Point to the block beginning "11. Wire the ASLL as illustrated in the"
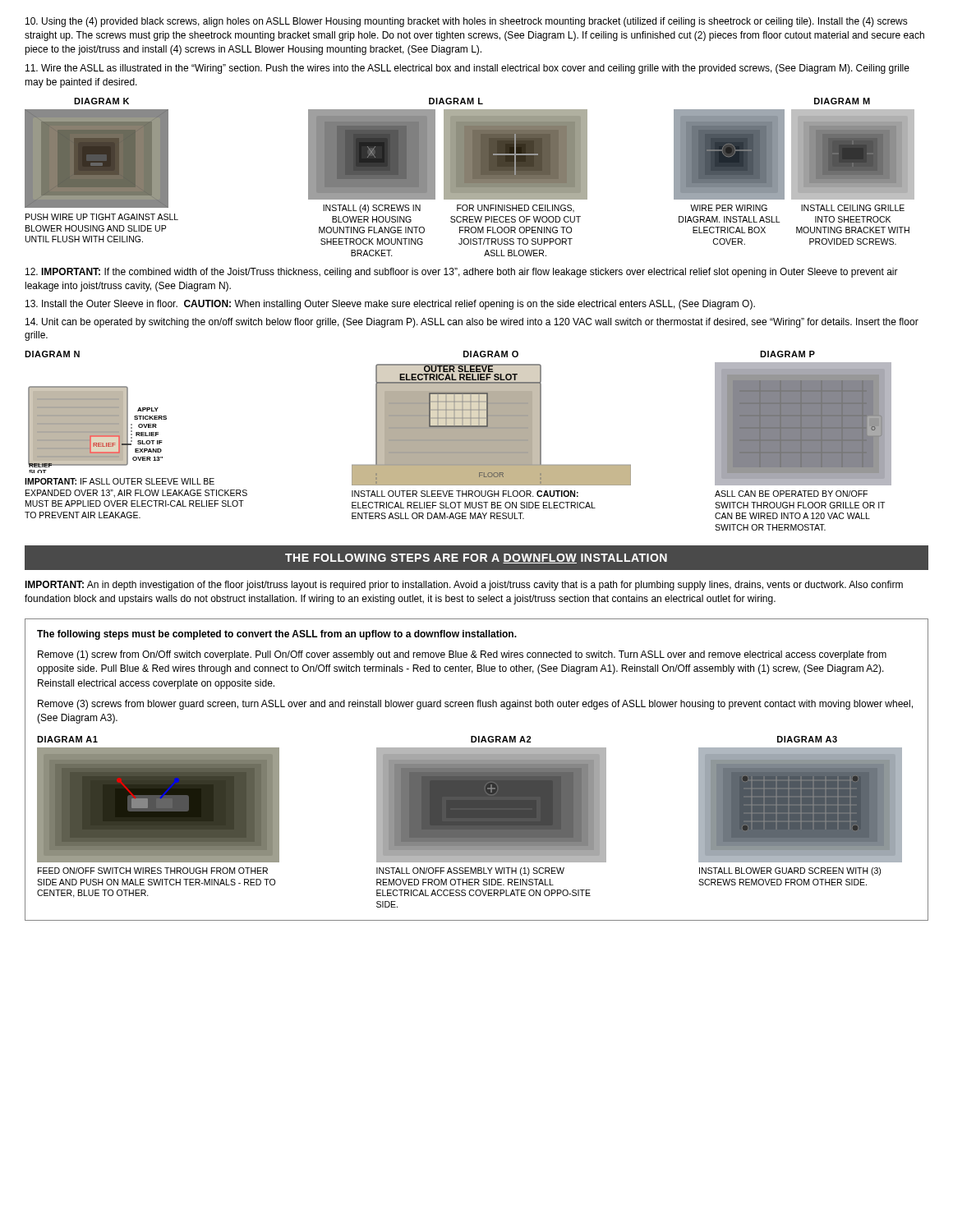This screenshot has width=953, height=1232. point(467,75)
